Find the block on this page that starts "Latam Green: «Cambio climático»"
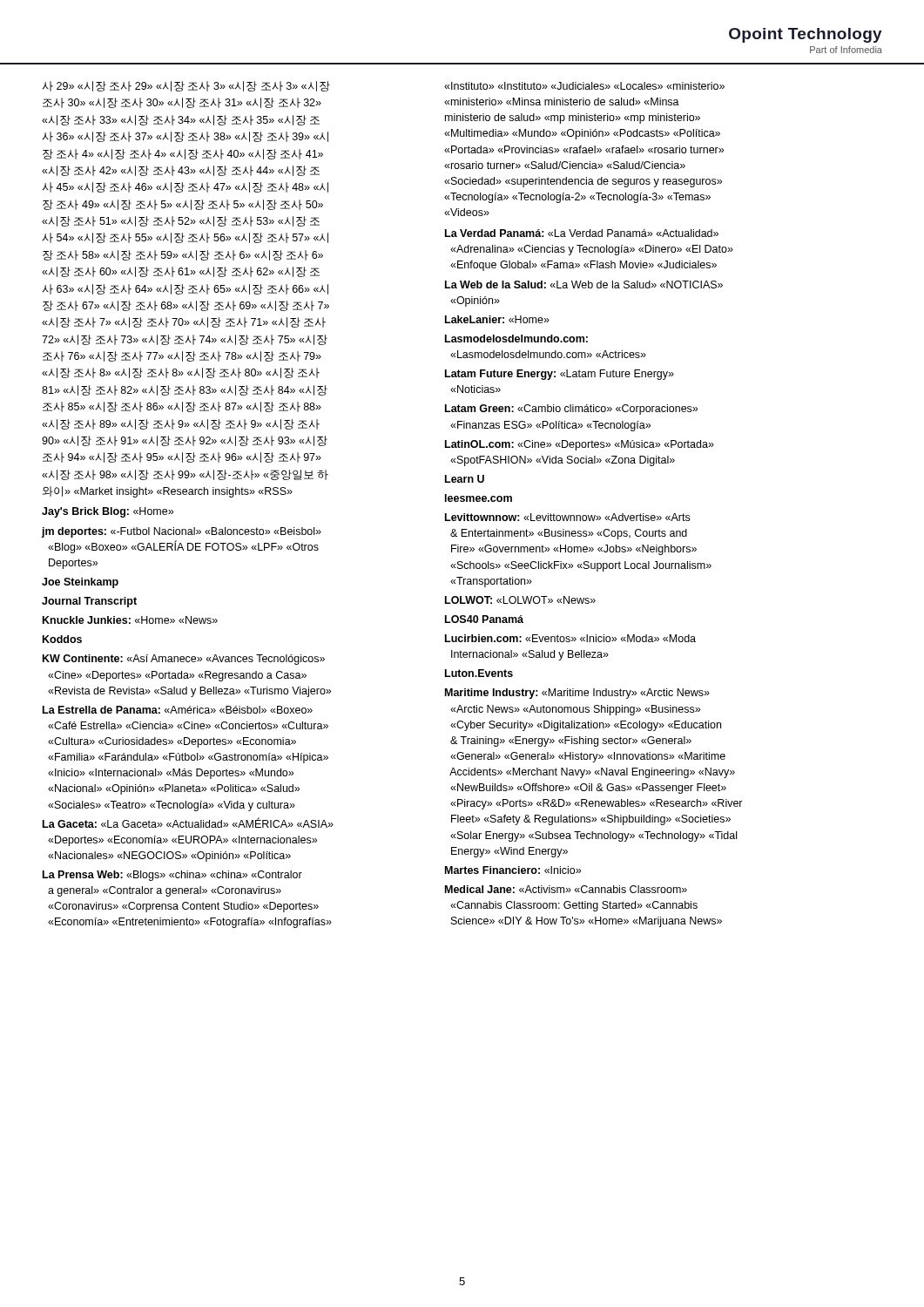This screenshot has height=1307, width=924. (x=571, y=417)
